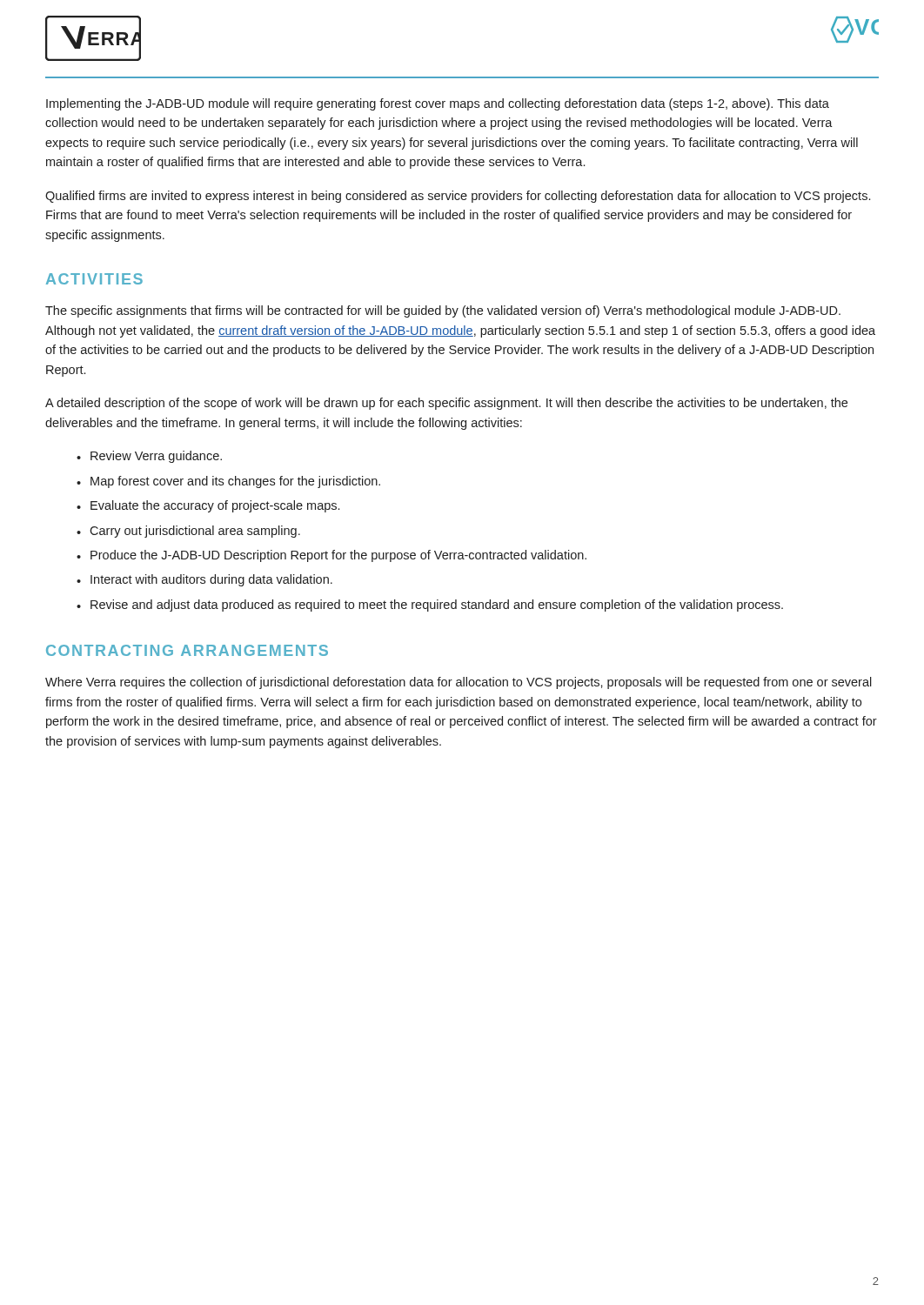
Task: Point to the block beginning "•Revise and adjust"
Action: click(x=430, y=606)
